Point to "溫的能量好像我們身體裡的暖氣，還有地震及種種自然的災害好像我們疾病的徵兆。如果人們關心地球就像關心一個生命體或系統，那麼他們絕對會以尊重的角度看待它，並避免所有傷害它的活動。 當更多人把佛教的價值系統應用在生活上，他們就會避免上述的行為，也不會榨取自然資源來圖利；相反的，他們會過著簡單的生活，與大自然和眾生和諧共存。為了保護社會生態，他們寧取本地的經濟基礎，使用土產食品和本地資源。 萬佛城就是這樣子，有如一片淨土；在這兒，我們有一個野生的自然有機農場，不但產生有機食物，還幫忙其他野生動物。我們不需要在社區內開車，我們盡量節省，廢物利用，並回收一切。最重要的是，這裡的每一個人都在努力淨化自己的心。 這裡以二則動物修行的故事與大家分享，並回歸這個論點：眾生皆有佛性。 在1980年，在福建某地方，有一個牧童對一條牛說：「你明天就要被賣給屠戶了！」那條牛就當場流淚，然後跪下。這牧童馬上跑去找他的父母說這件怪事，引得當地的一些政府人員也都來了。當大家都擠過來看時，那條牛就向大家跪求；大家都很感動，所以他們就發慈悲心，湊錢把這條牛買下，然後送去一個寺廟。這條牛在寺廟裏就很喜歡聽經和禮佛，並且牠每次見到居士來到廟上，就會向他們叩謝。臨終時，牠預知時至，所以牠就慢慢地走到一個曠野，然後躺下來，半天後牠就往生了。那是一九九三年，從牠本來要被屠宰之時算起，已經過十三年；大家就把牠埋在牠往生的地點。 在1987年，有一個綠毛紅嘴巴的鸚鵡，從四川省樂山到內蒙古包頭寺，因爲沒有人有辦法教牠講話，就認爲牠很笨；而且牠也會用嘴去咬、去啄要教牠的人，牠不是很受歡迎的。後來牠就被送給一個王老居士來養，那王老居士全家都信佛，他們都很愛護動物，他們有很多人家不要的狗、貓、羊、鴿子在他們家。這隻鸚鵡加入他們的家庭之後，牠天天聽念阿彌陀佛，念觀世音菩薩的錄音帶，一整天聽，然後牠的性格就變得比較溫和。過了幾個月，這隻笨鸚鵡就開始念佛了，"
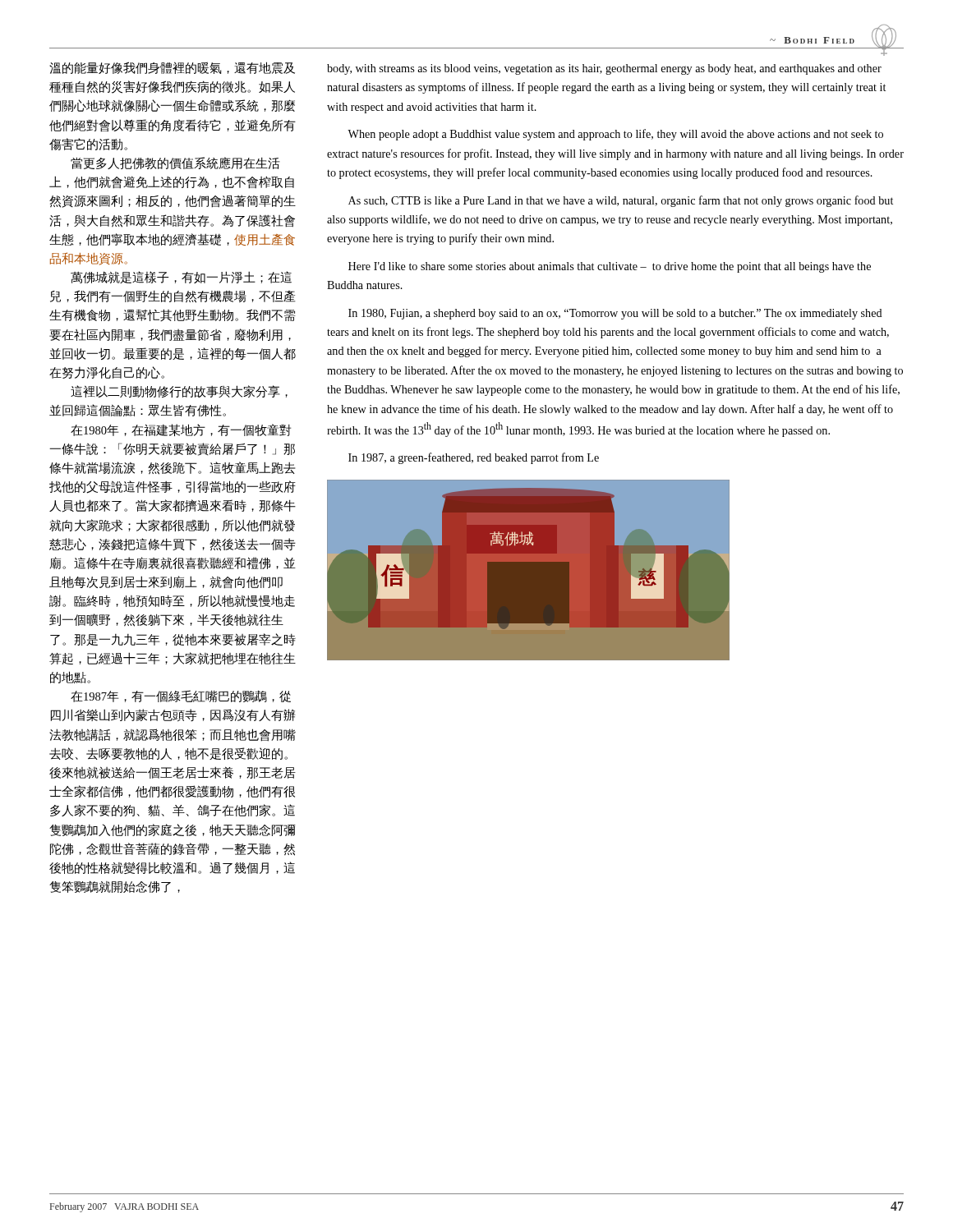953x1232 pixels. [x=177, y=478]
